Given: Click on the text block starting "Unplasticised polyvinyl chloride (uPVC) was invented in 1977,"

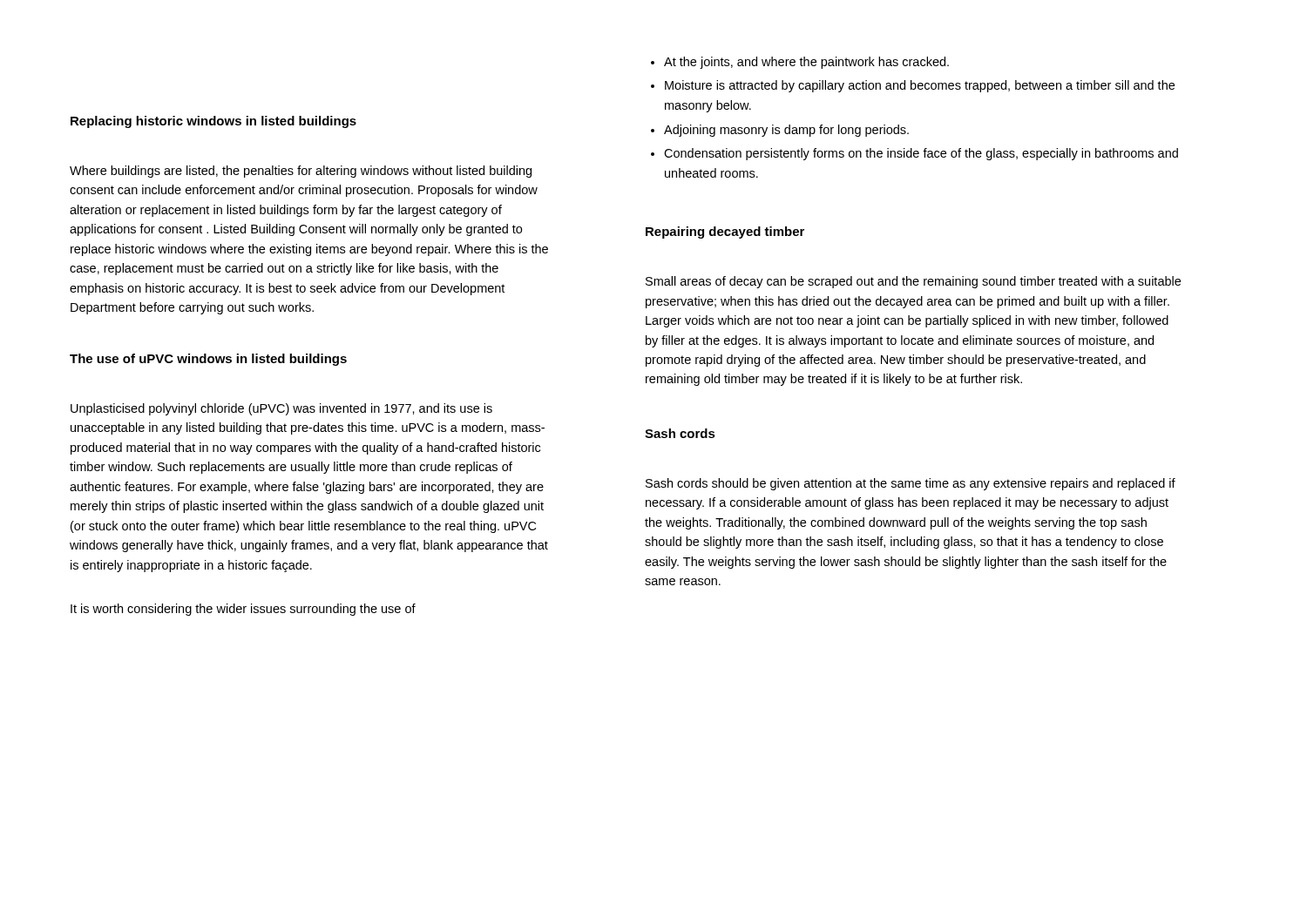Looking at the screenshot, I should 309,487.
